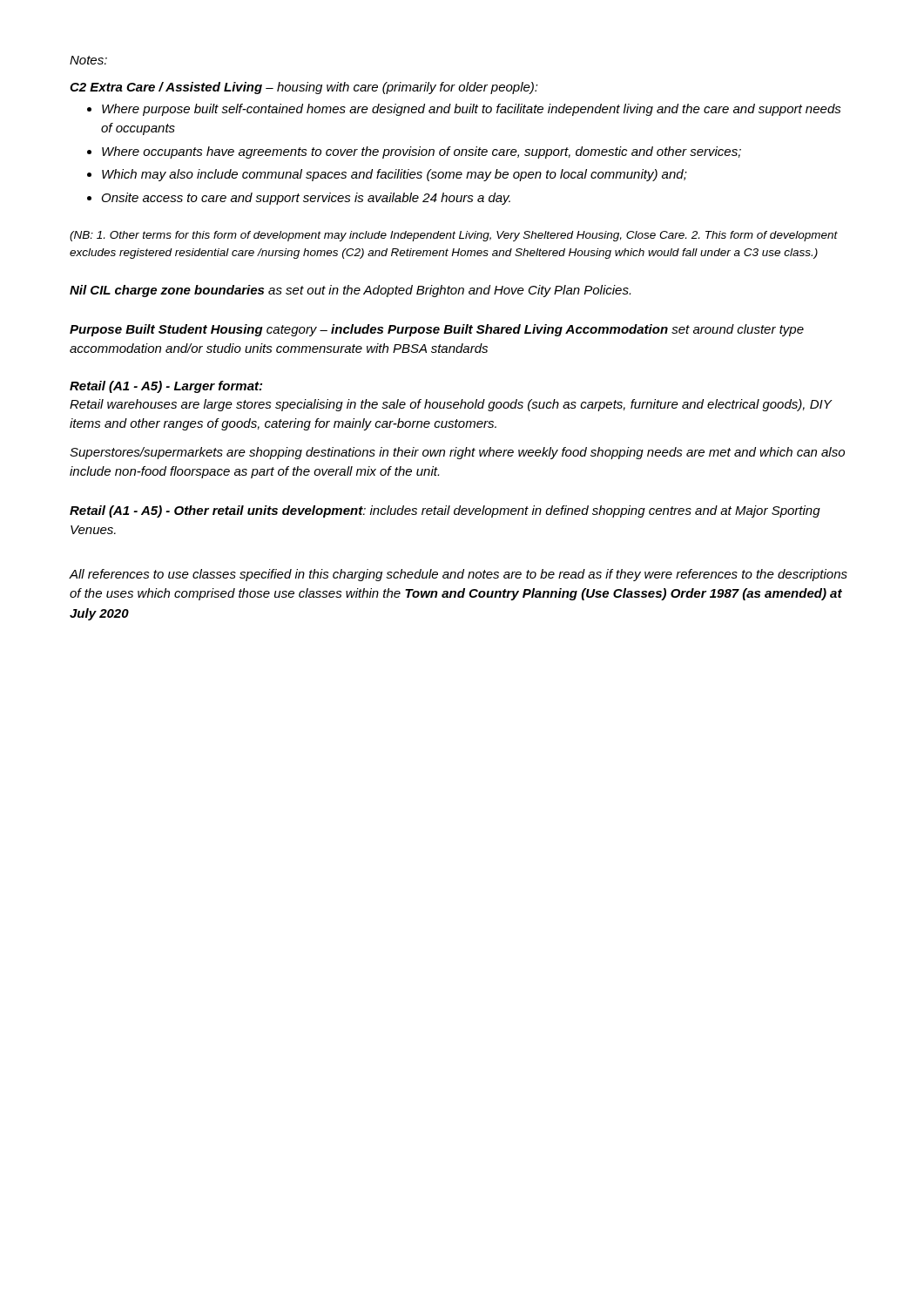Find the text block containing "Superstores/supermarkets are shopping destinations in"
This screenshot has width=924, height=1307.
pos(457,461)
